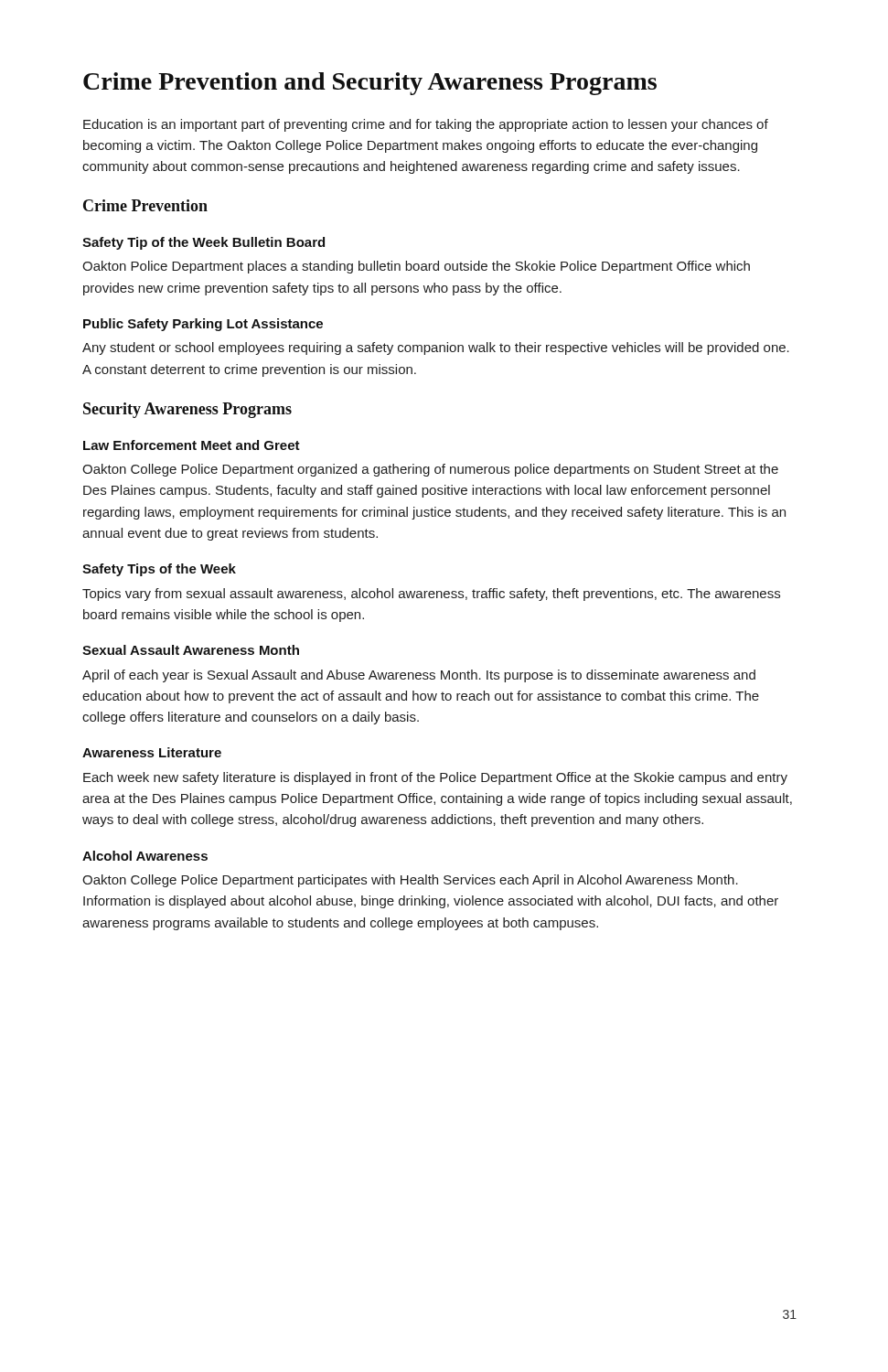Point to "Alcohol Awareness"
This screenshot has width=888, height=1372.
[145, 855]
